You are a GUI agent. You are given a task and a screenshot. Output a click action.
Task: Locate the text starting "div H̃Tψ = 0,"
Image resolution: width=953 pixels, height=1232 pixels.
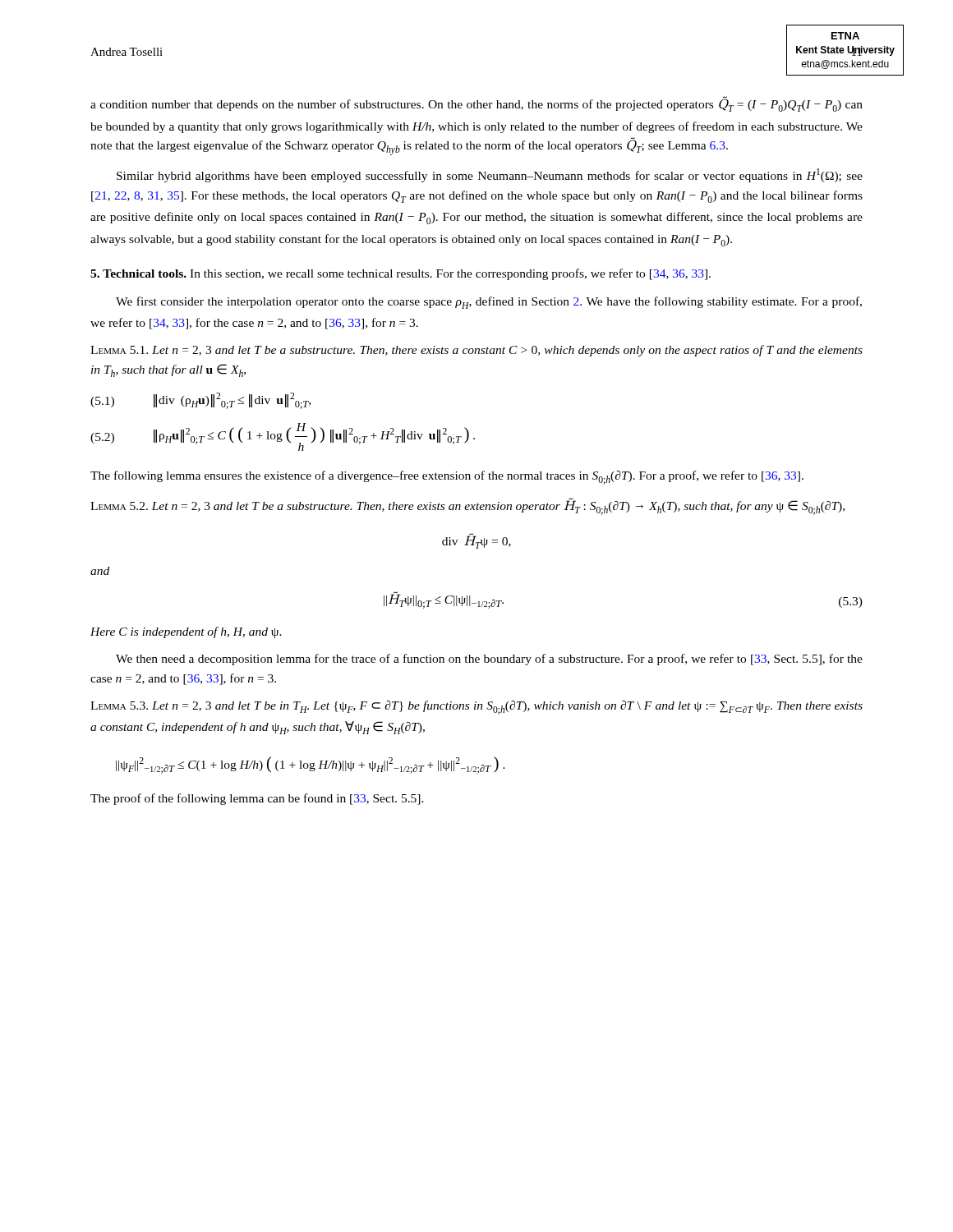476,542
